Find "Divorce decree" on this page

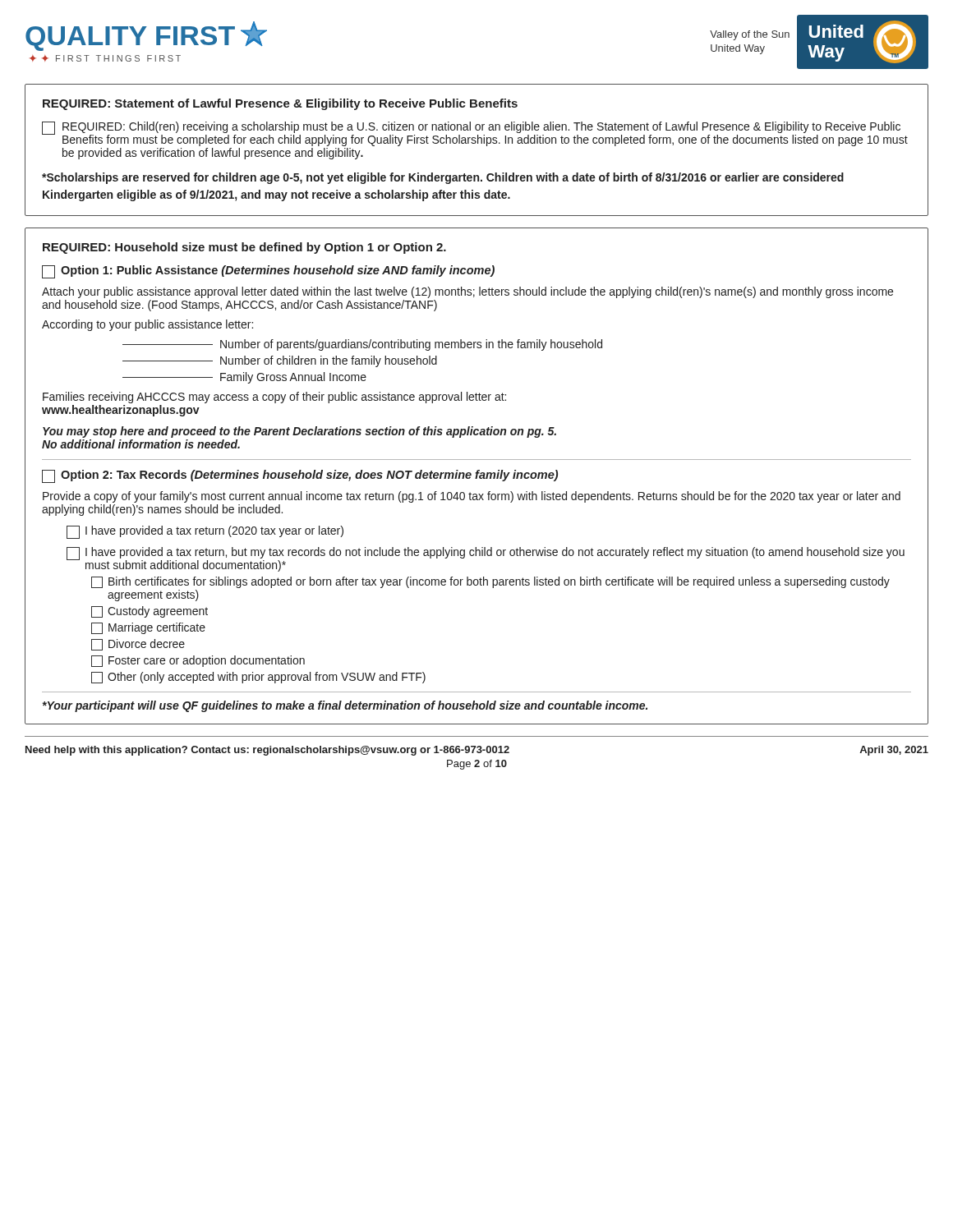[138, 644]
